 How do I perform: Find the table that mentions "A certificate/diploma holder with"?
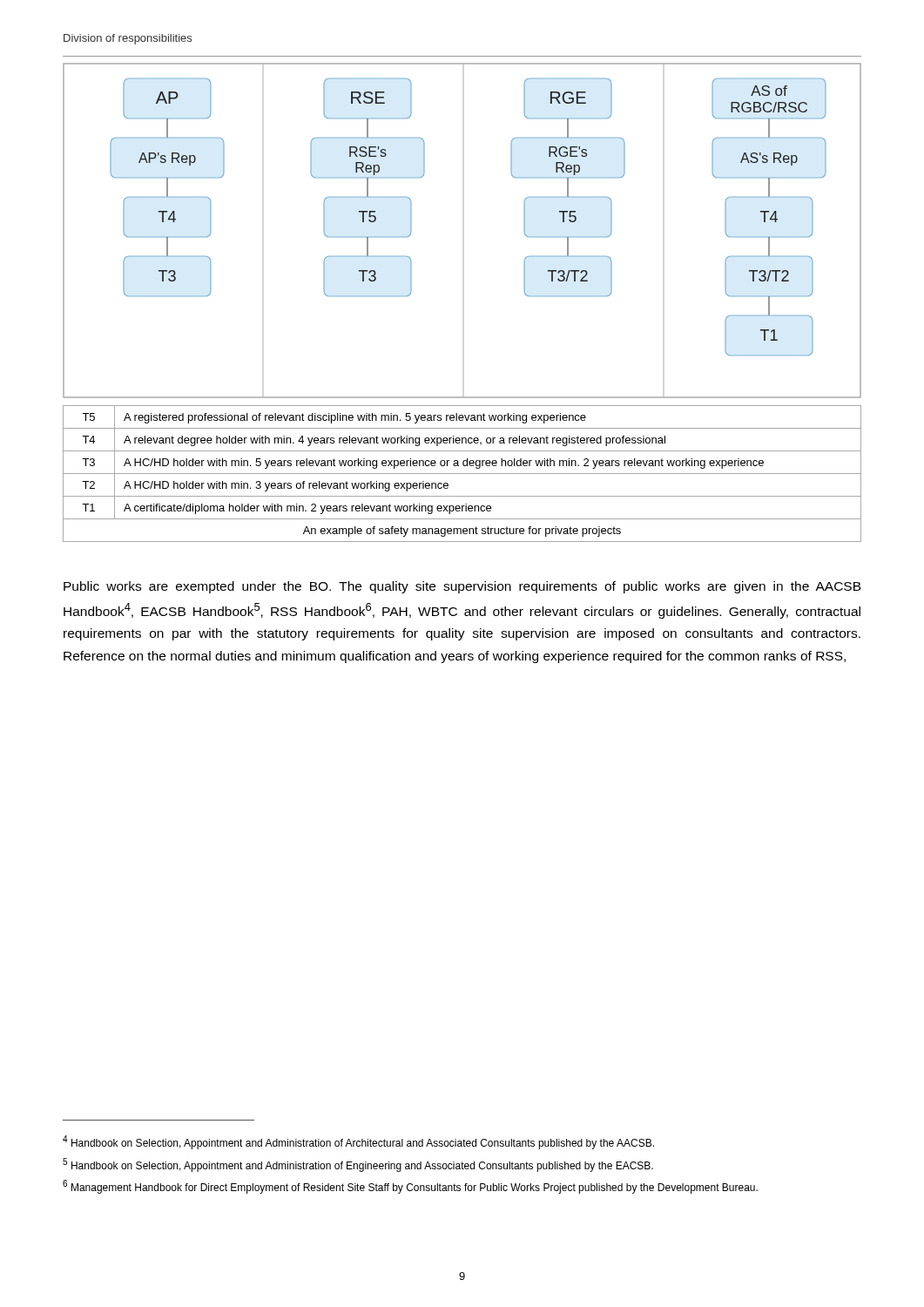click(462, 474)
